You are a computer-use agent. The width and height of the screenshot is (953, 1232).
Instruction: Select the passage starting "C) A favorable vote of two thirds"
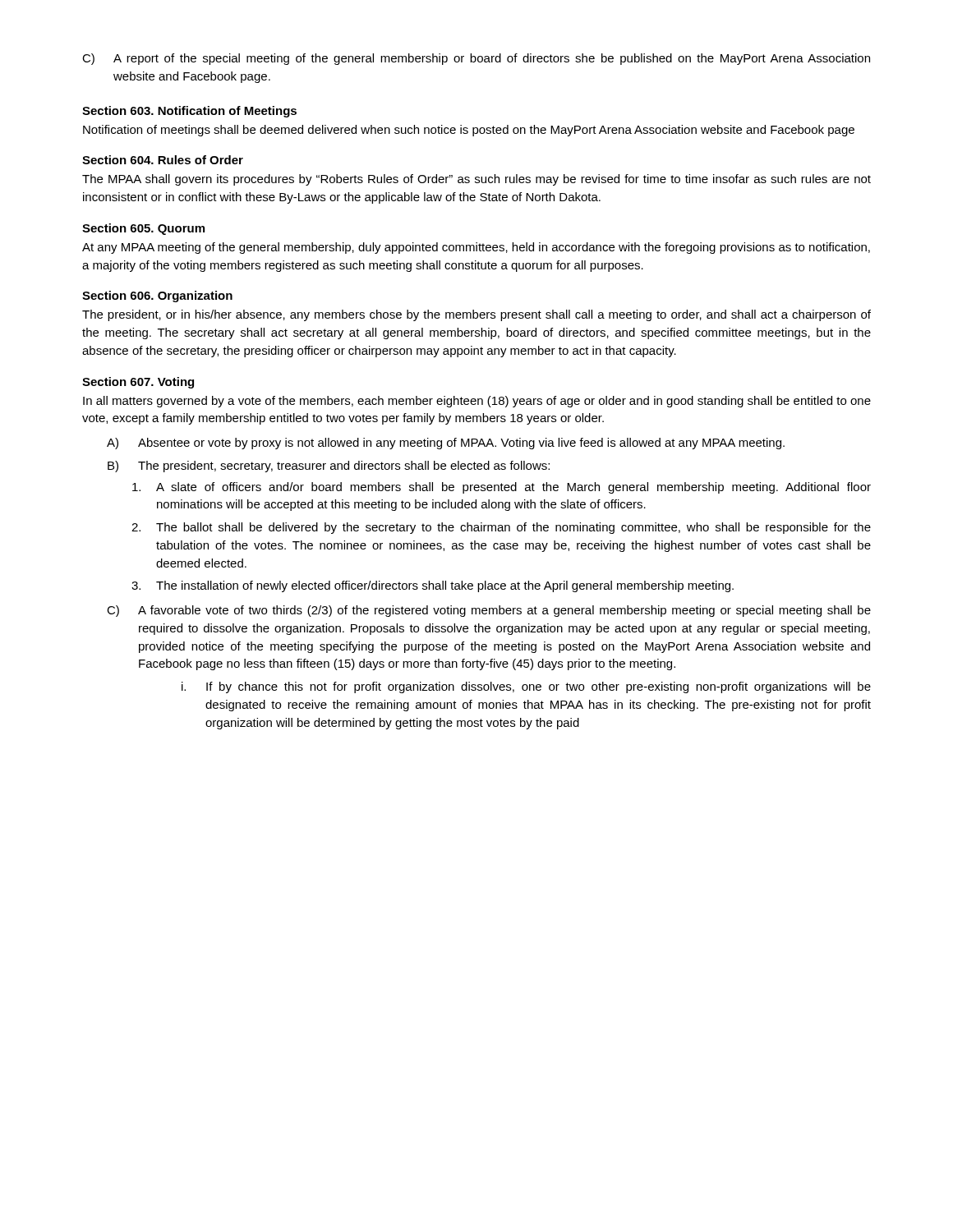489,637
